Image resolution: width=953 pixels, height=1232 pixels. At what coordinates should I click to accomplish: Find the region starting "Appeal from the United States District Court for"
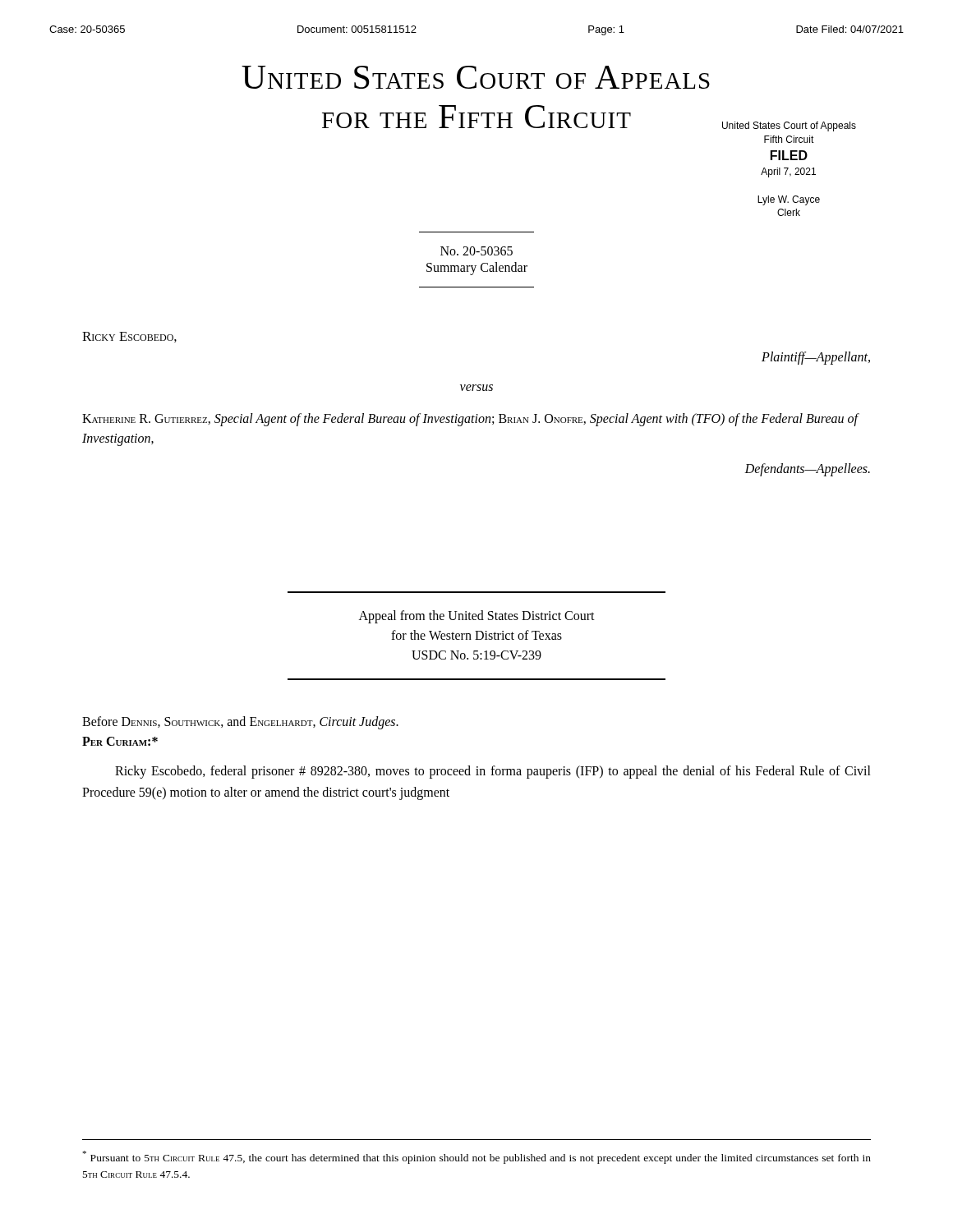coord(476,635)
